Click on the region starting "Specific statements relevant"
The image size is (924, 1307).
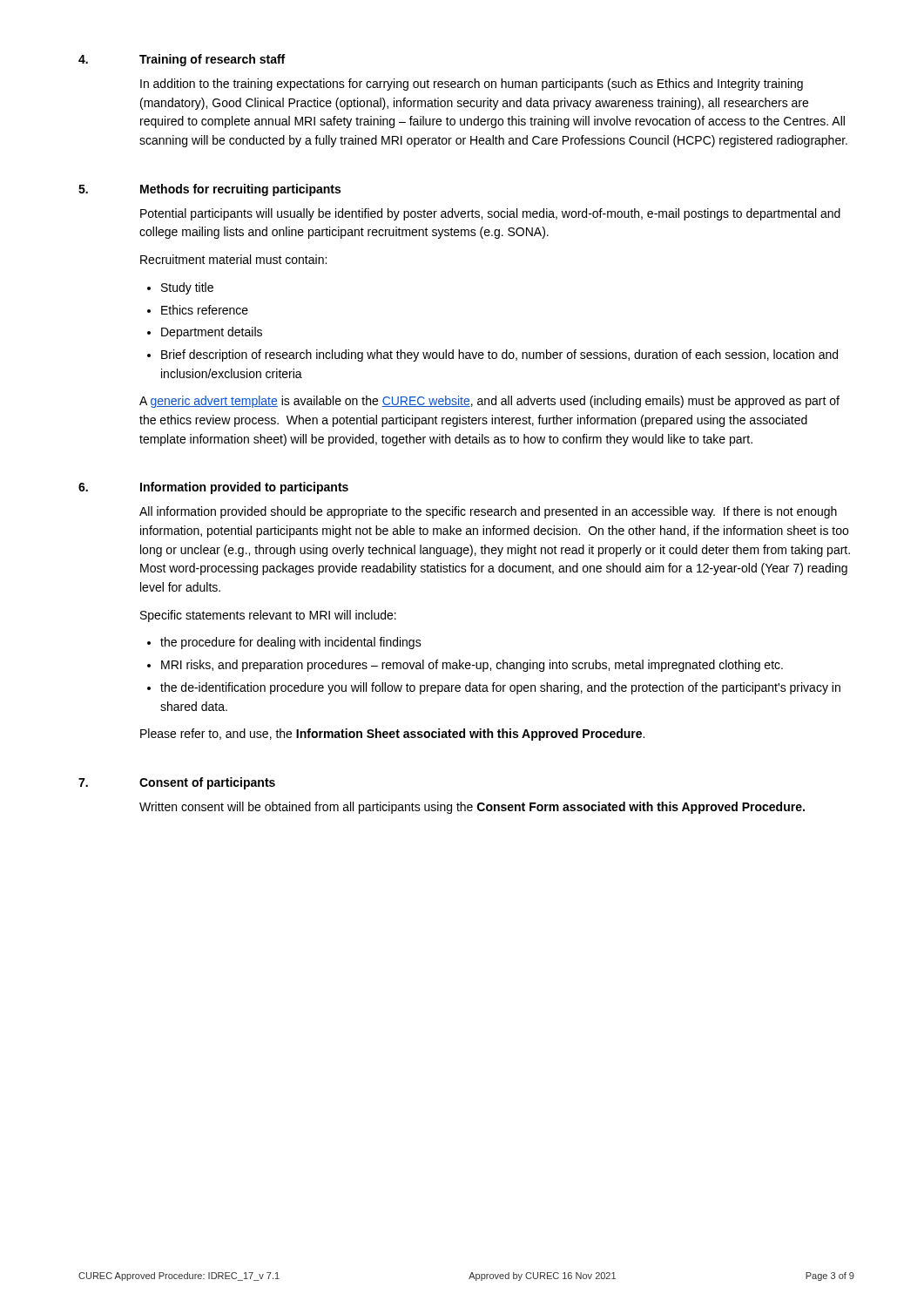click(x=268, y=616)
